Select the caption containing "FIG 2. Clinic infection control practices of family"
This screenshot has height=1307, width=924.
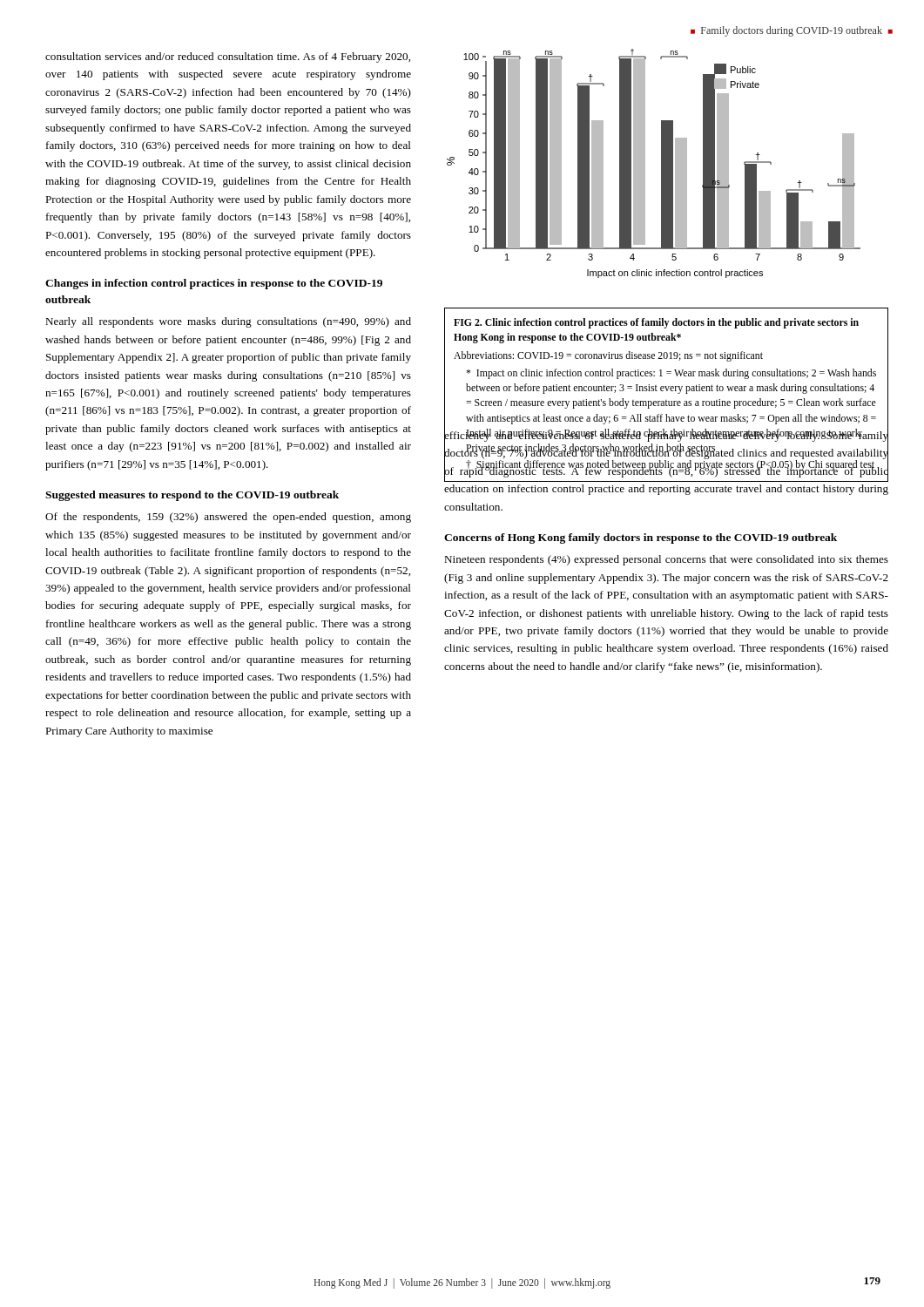[666, 394]
